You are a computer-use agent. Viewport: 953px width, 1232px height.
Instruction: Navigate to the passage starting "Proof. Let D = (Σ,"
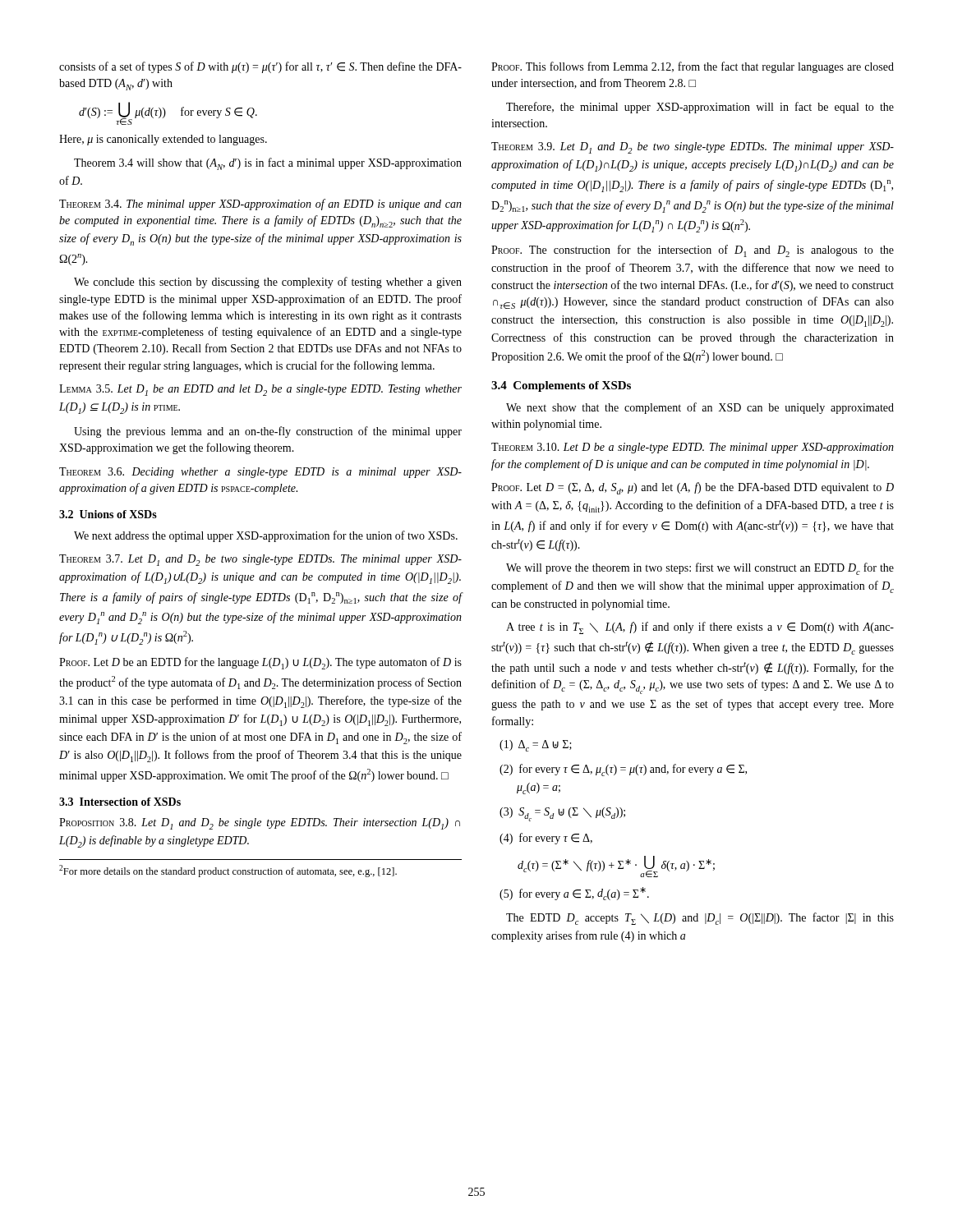(x=693, y=488)
